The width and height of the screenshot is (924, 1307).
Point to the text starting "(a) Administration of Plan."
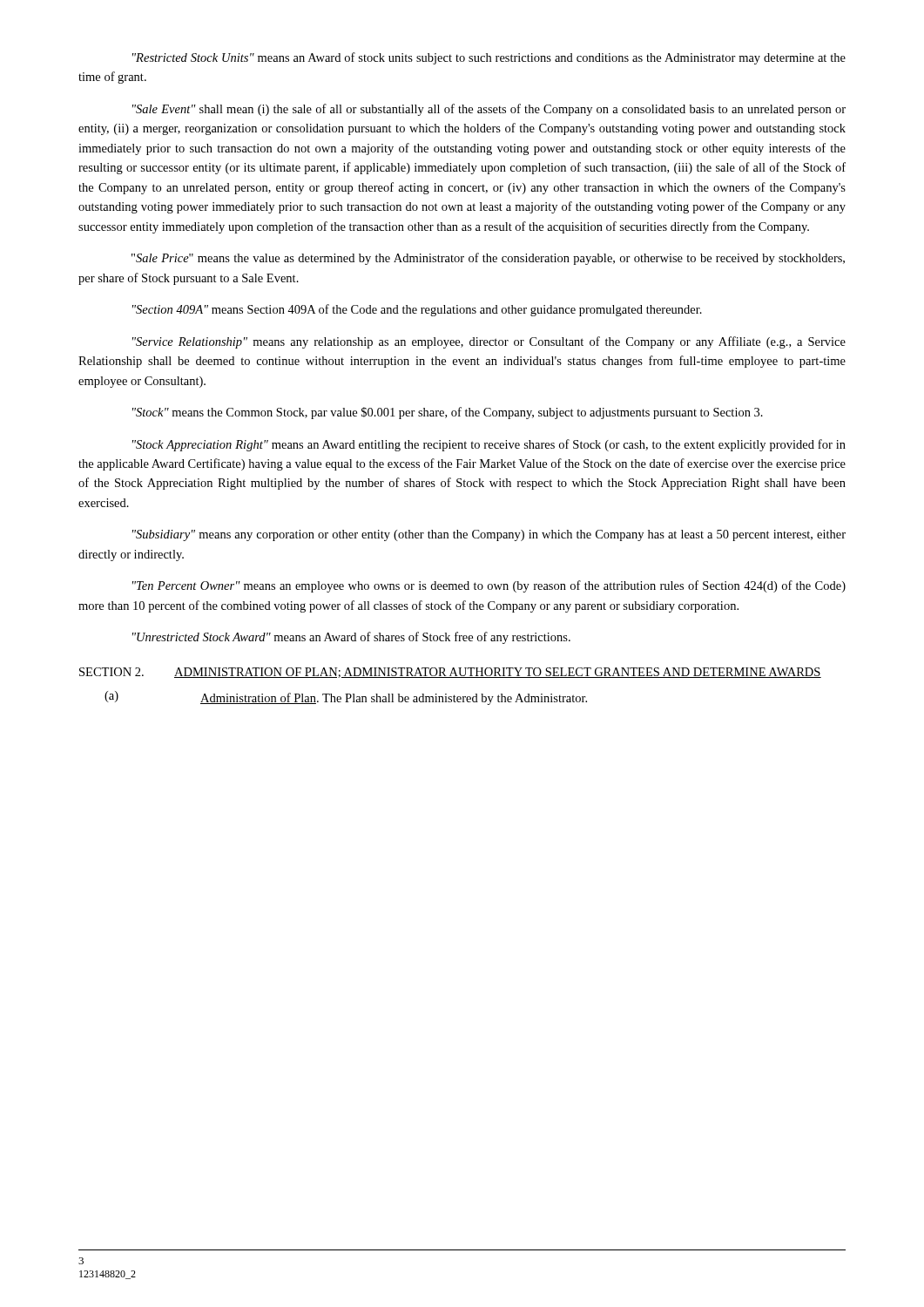[x=462, y=698]
